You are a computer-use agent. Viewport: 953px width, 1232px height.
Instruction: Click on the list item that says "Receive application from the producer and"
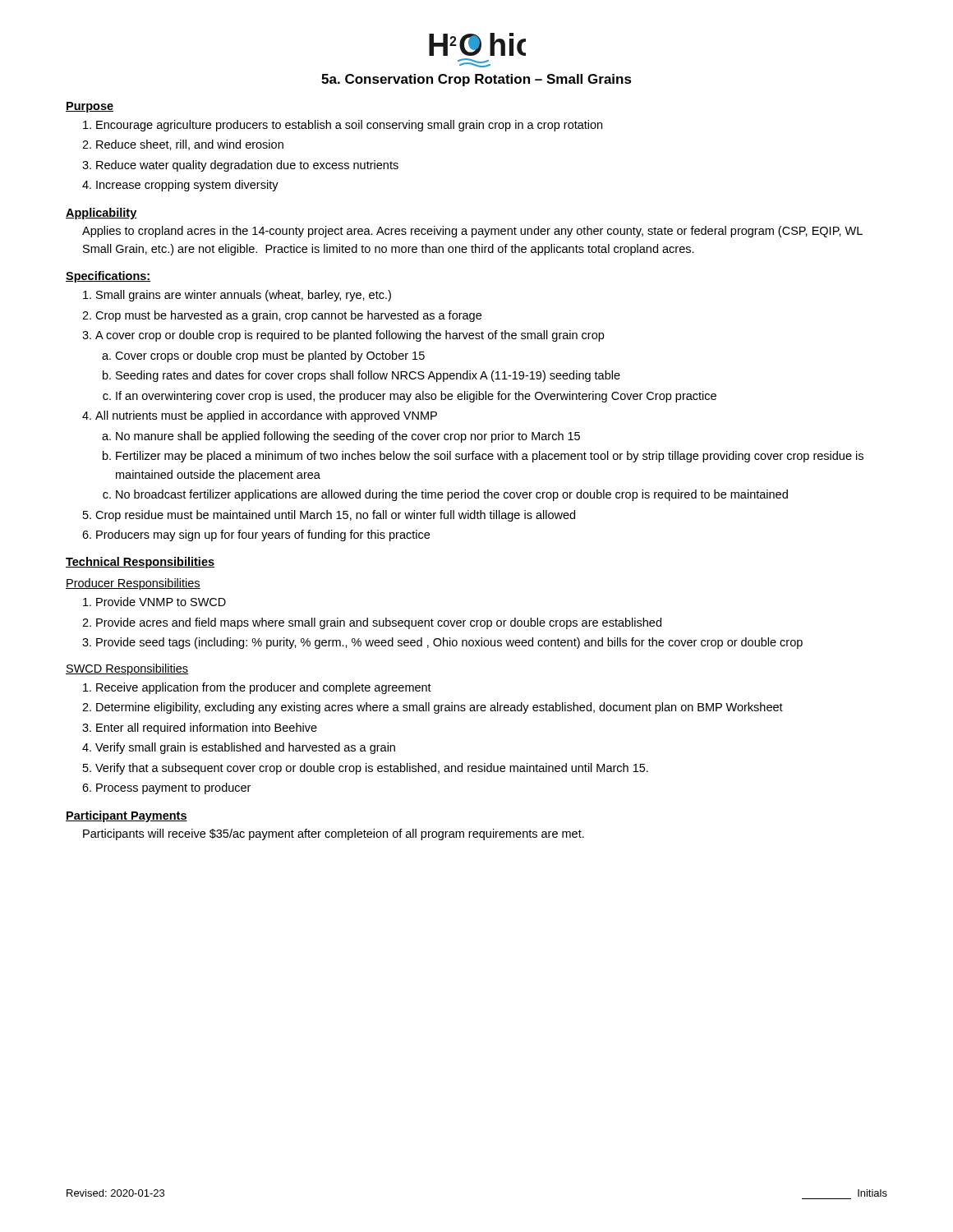pyautogui.click(x=257, y=688)
